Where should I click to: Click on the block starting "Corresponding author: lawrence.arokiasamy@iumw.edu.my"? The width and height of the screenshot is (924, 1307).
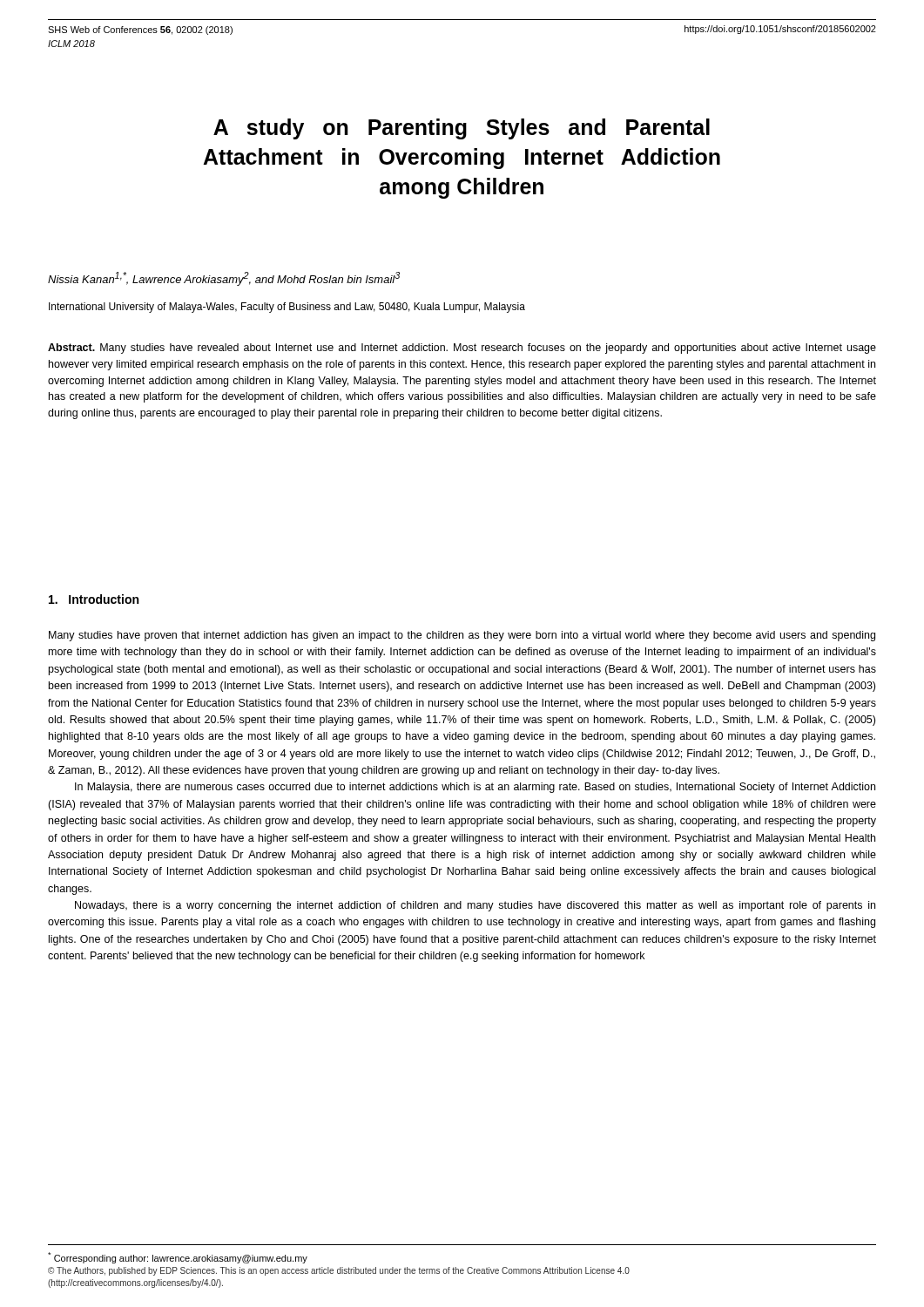click(178, 1257)
